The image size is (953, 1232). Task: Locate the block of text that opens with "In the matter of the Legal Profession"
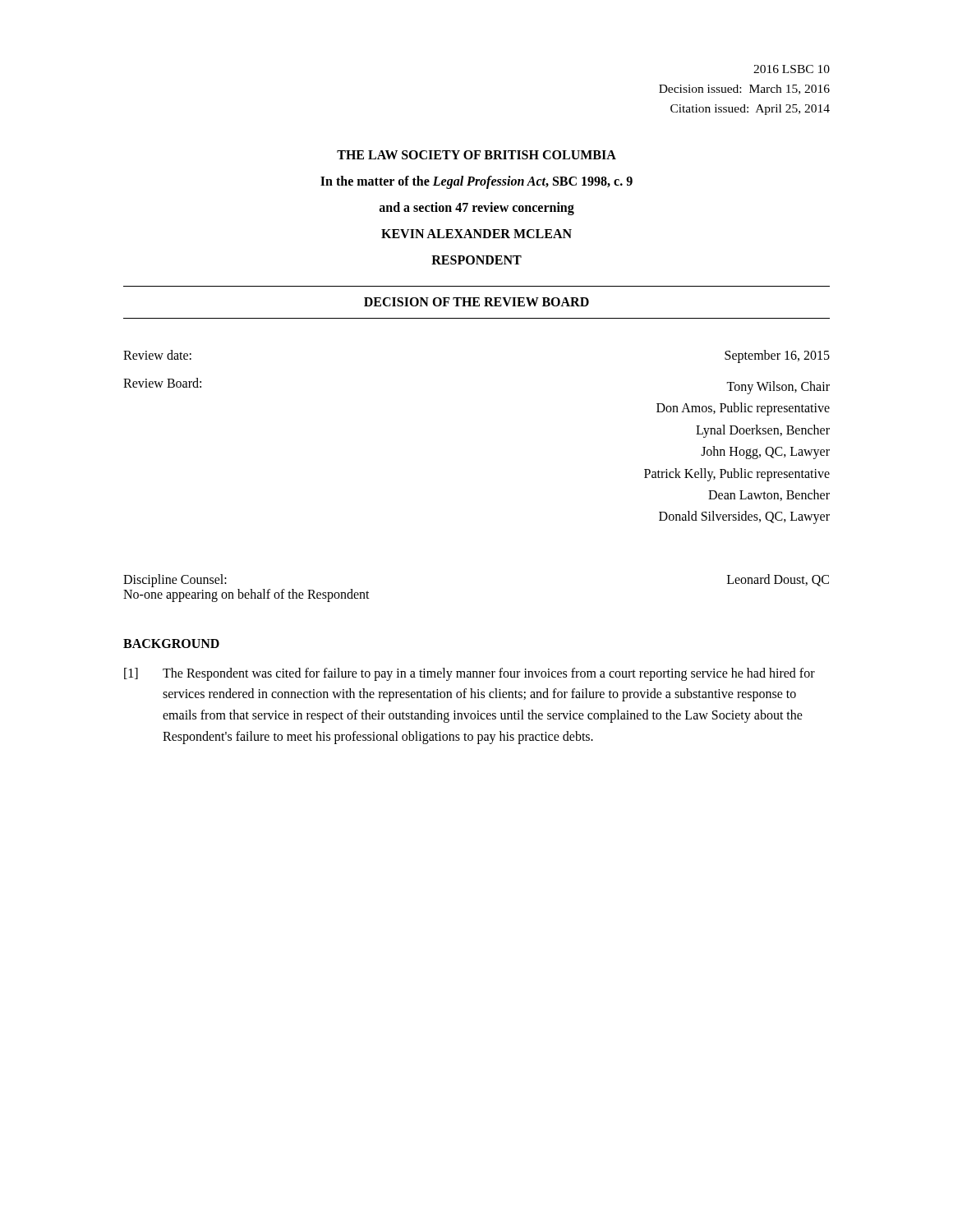pos(476,181)
